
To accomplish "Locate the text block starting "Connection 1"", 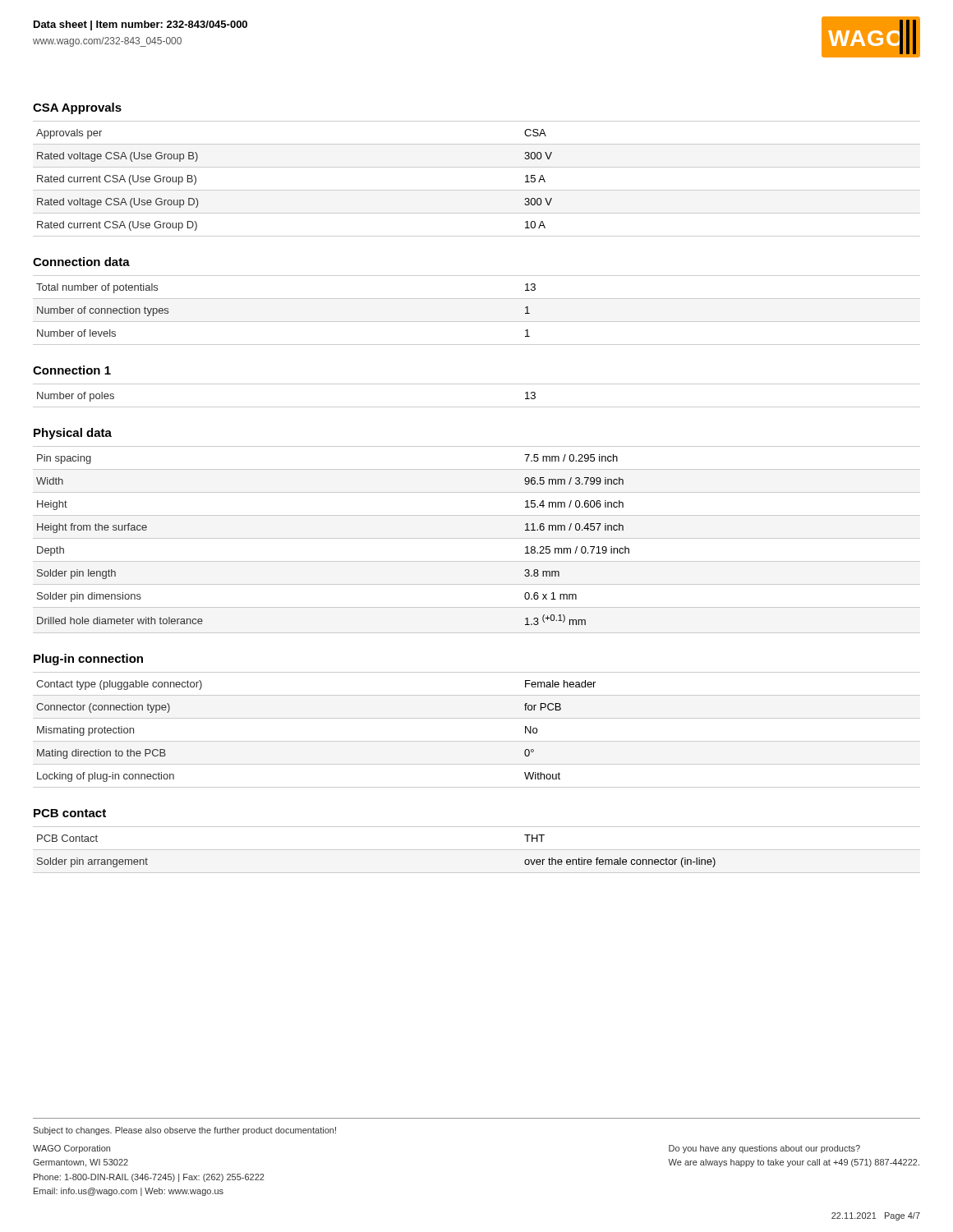I will point(72,370).
